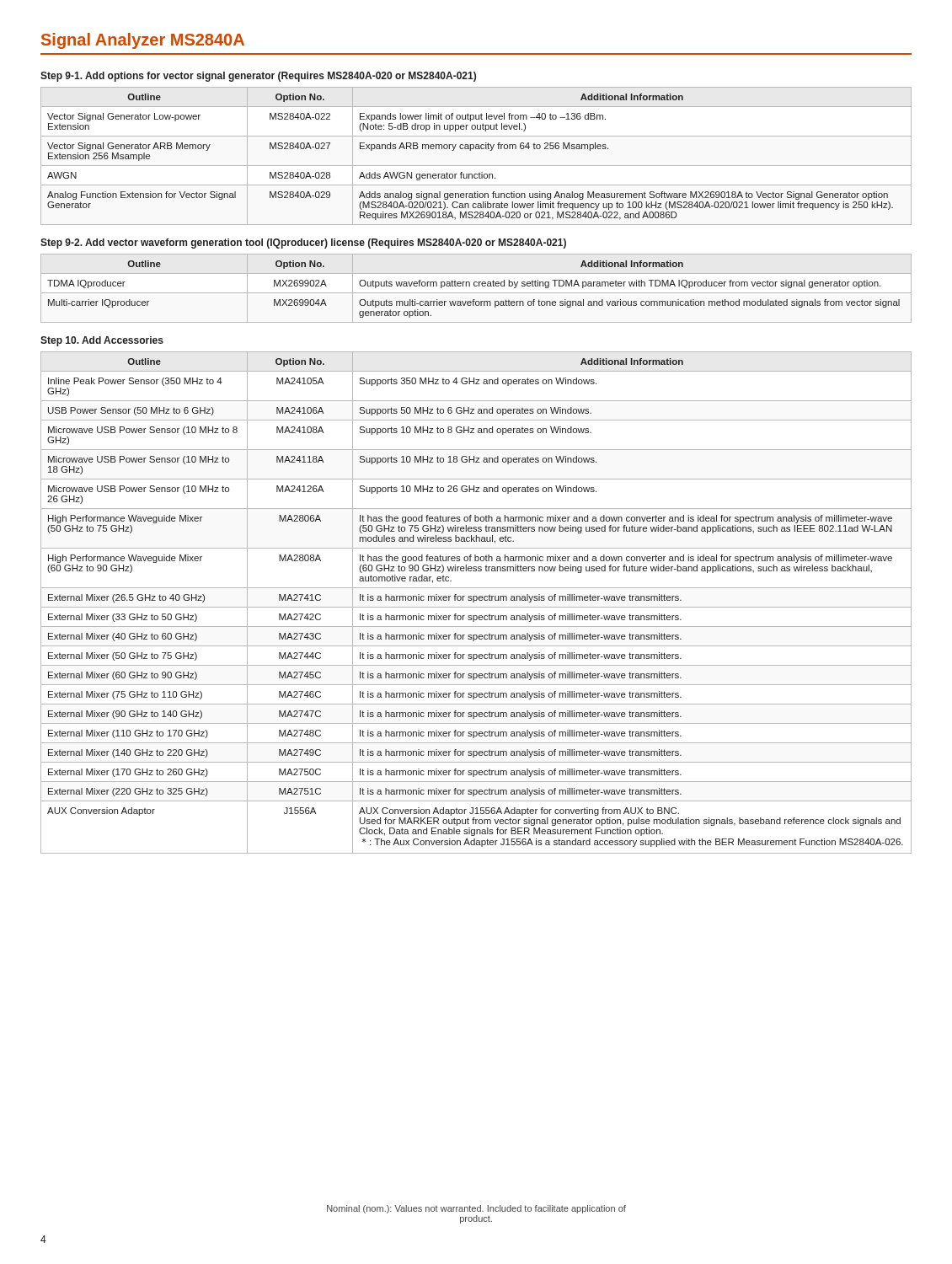Image resolution: width=952 pixels, height=1264 pixels.
Task: Locate the section header containing "Step 10. Add Accessories"
Action: click(x=102, y=340)
